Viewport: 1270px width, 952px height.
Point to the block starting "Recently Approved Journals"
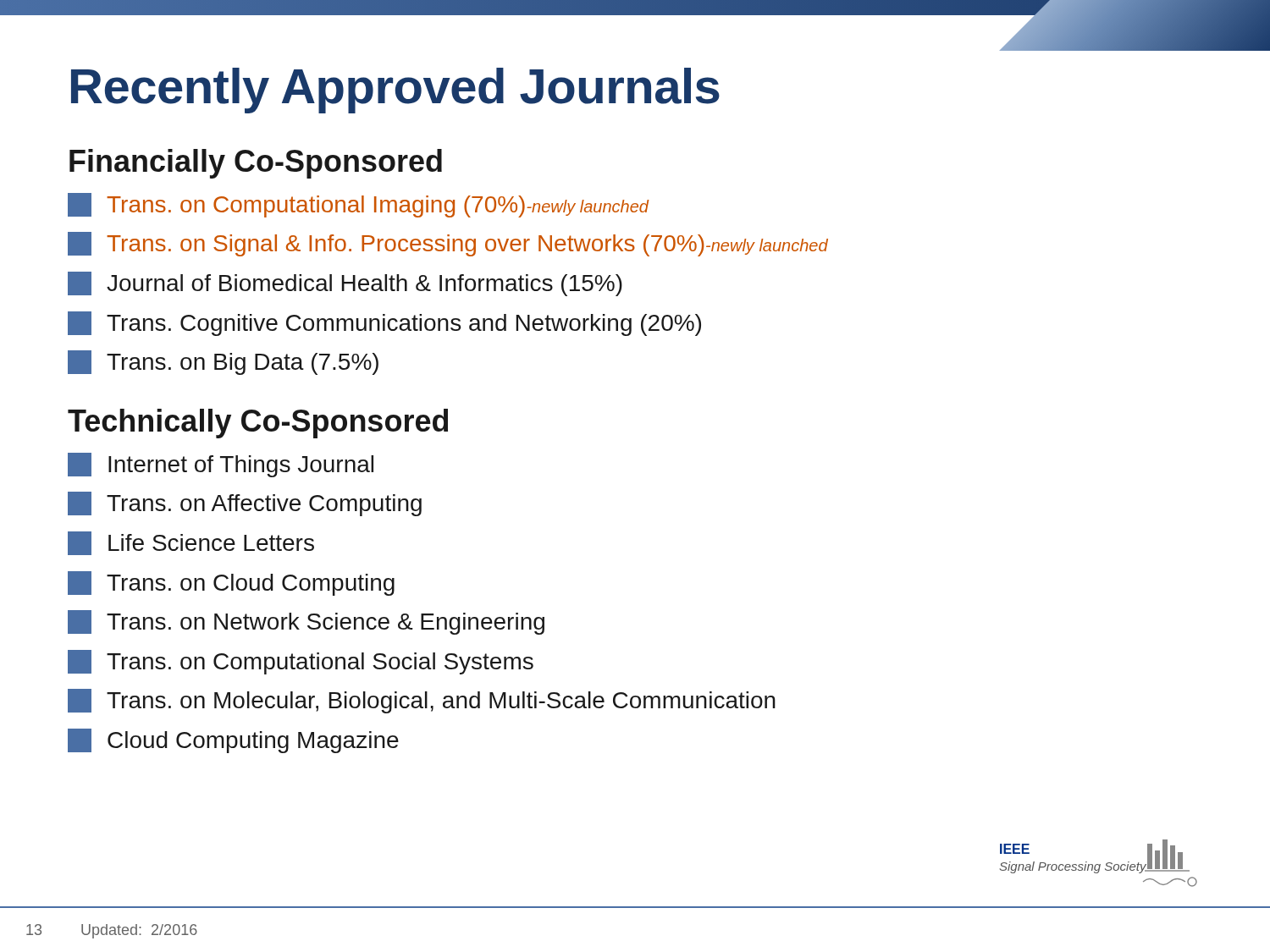point(394,86)
